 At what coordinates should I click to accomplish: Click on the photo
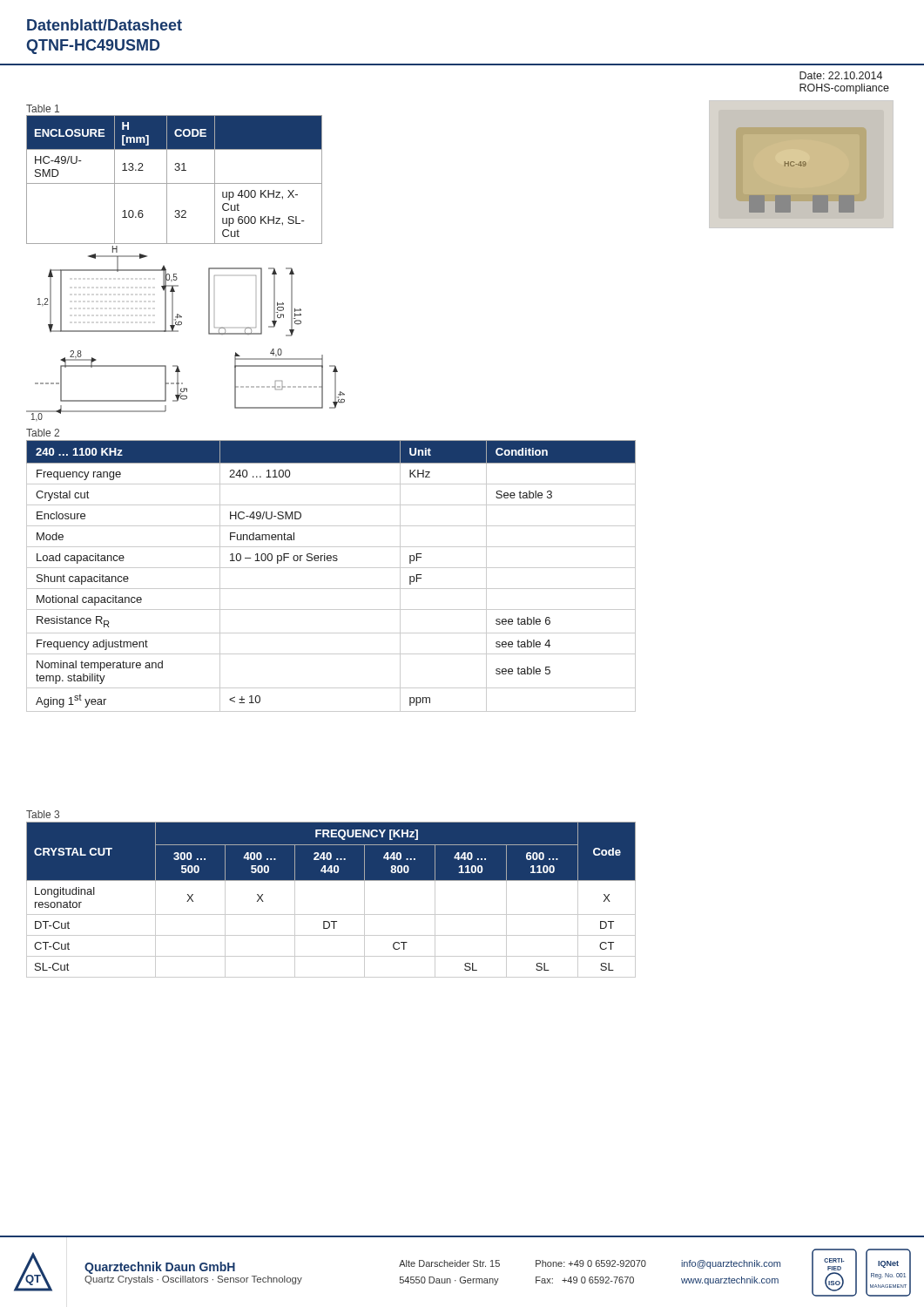tap(801, 164)
